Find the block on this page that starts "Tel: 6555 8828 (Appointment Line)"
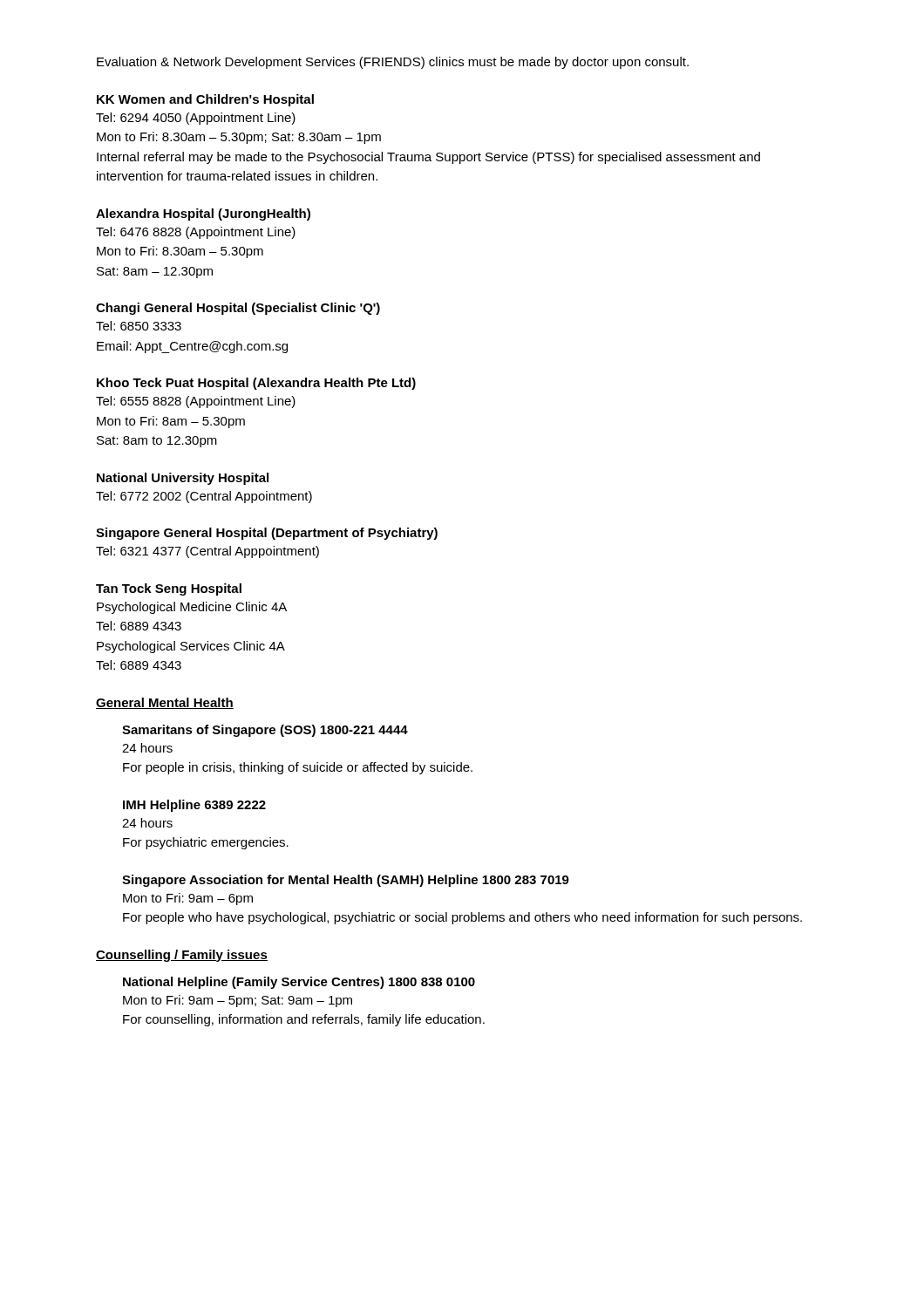 click(x=196, y=402)
